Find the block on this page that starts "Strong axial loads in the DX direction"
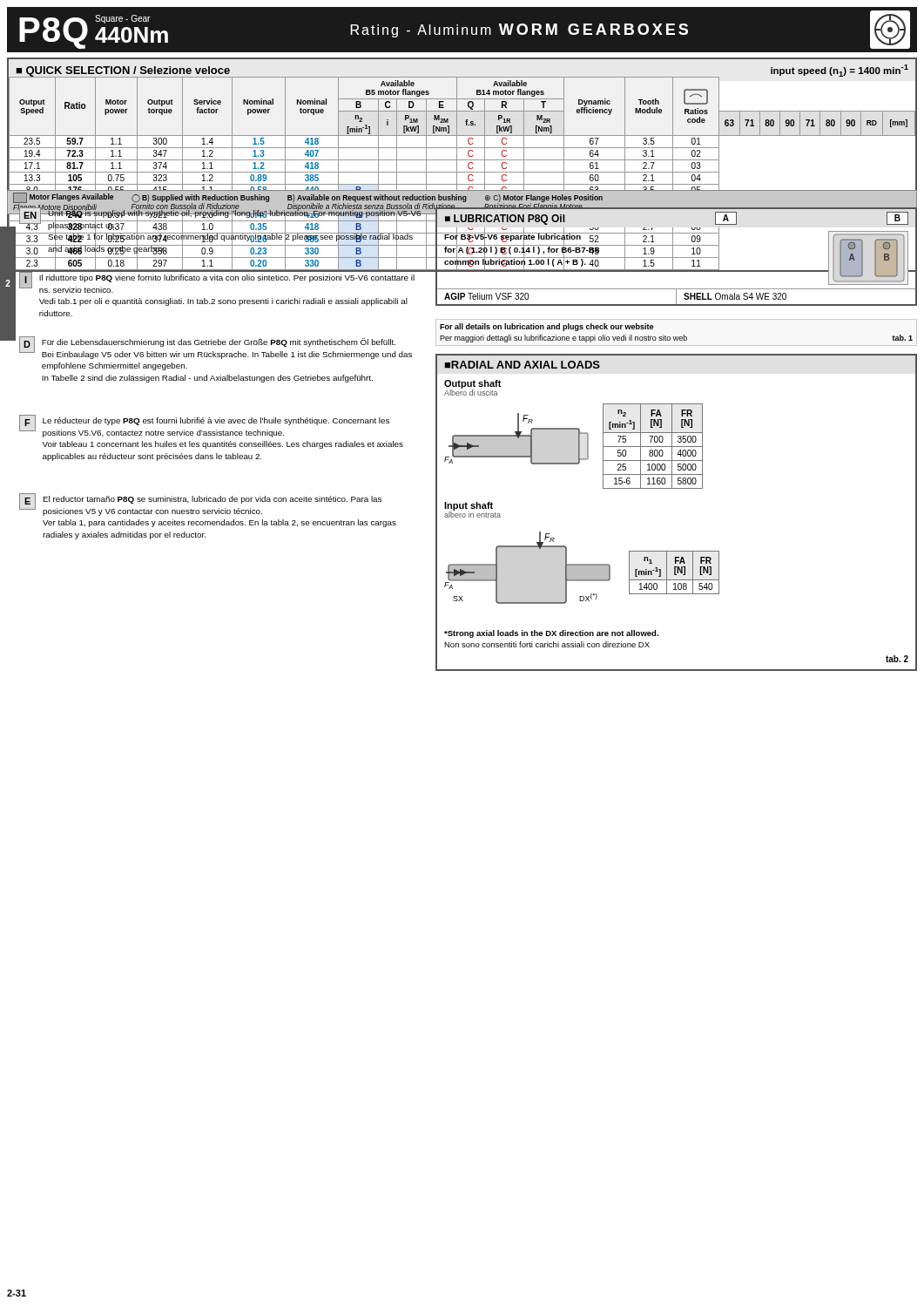 551,639
